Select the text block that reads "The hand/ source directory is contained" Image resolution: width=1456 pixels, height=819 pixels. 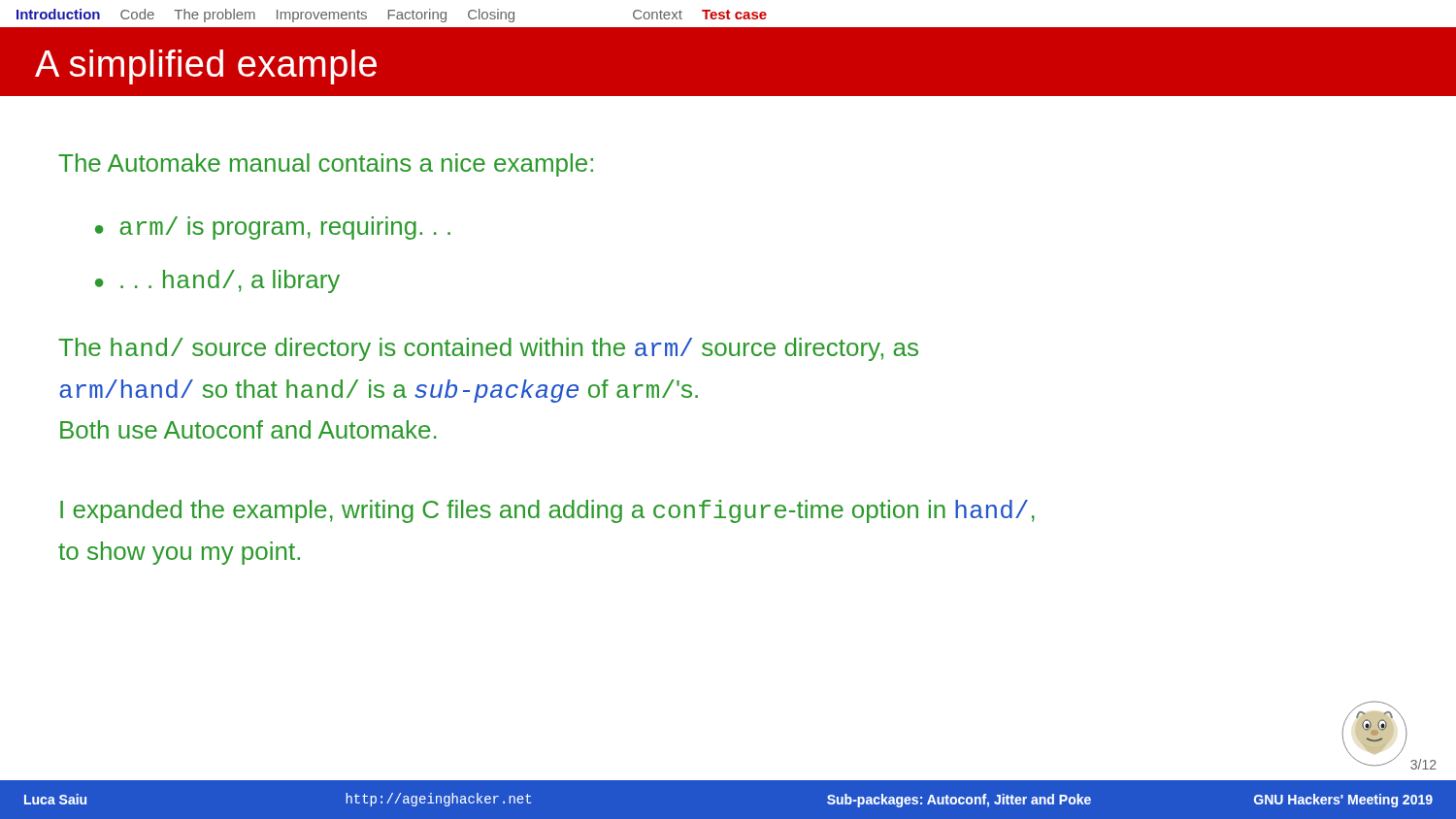tap(489, 389)
